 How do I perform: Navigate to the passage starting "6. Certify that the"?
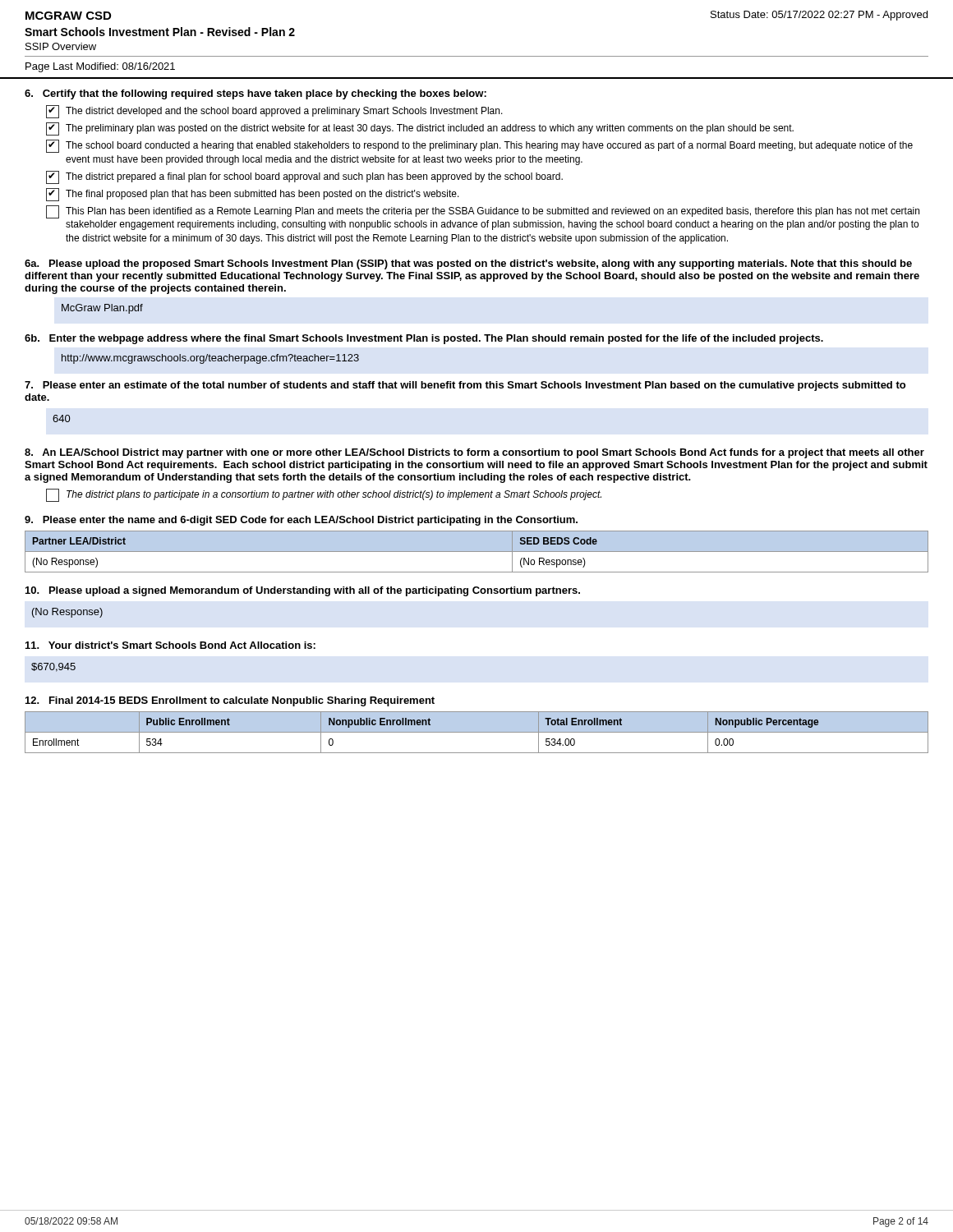pos(256,93)
